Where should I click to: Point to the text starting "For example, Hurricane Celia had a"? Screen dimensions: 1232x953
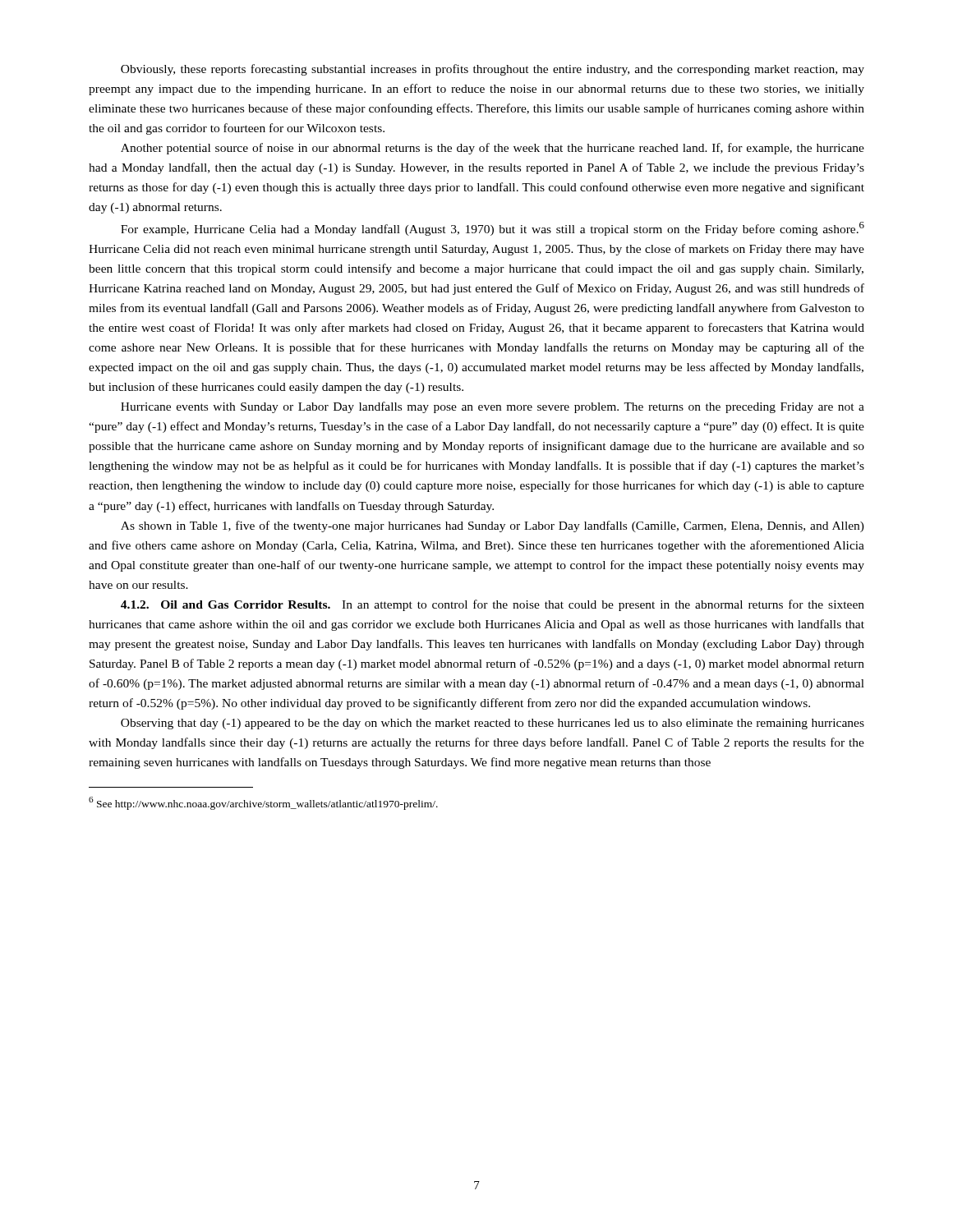click(476, 307)
